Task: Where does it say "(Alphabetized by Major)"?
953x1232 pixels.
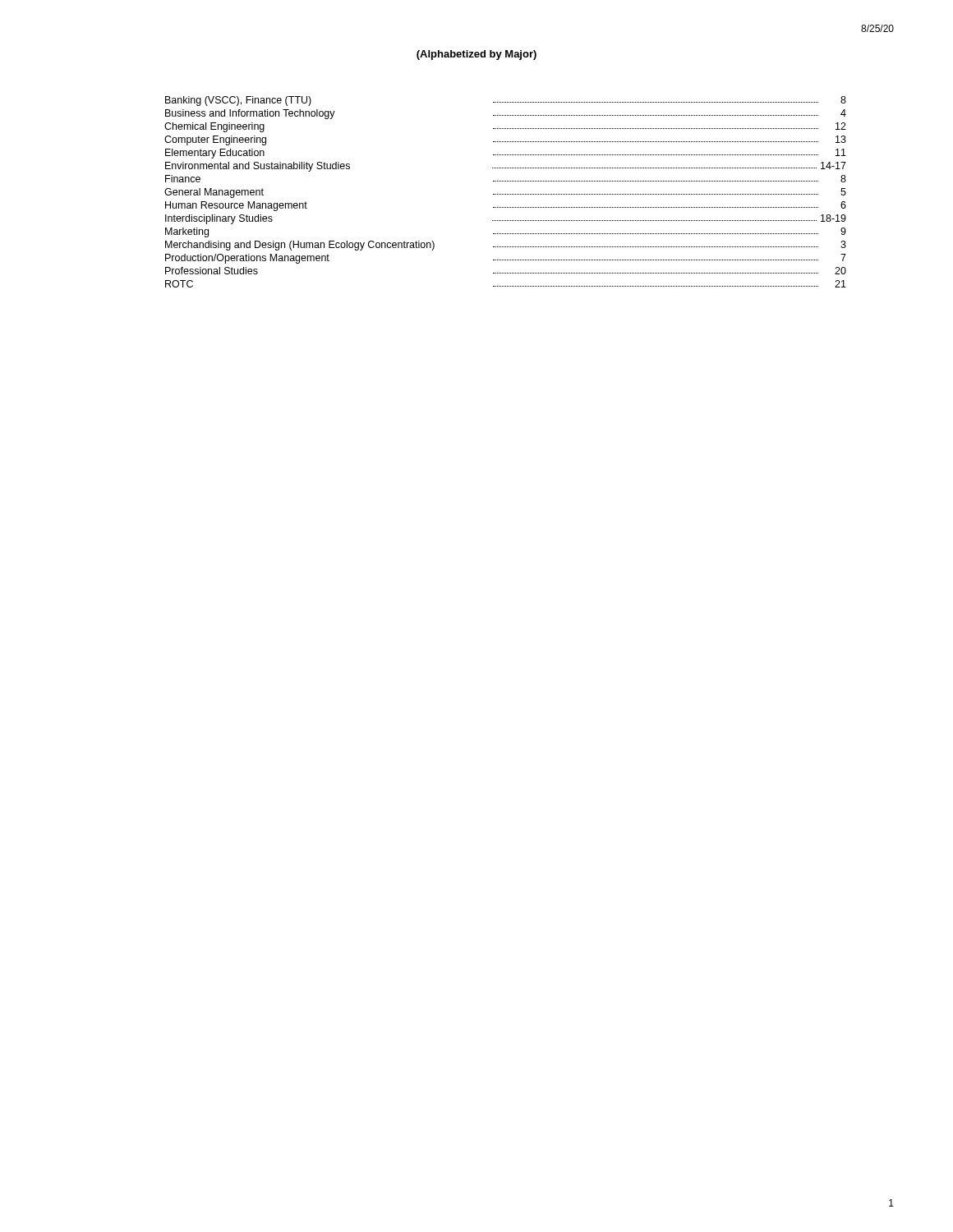Action: click(476, 54)
